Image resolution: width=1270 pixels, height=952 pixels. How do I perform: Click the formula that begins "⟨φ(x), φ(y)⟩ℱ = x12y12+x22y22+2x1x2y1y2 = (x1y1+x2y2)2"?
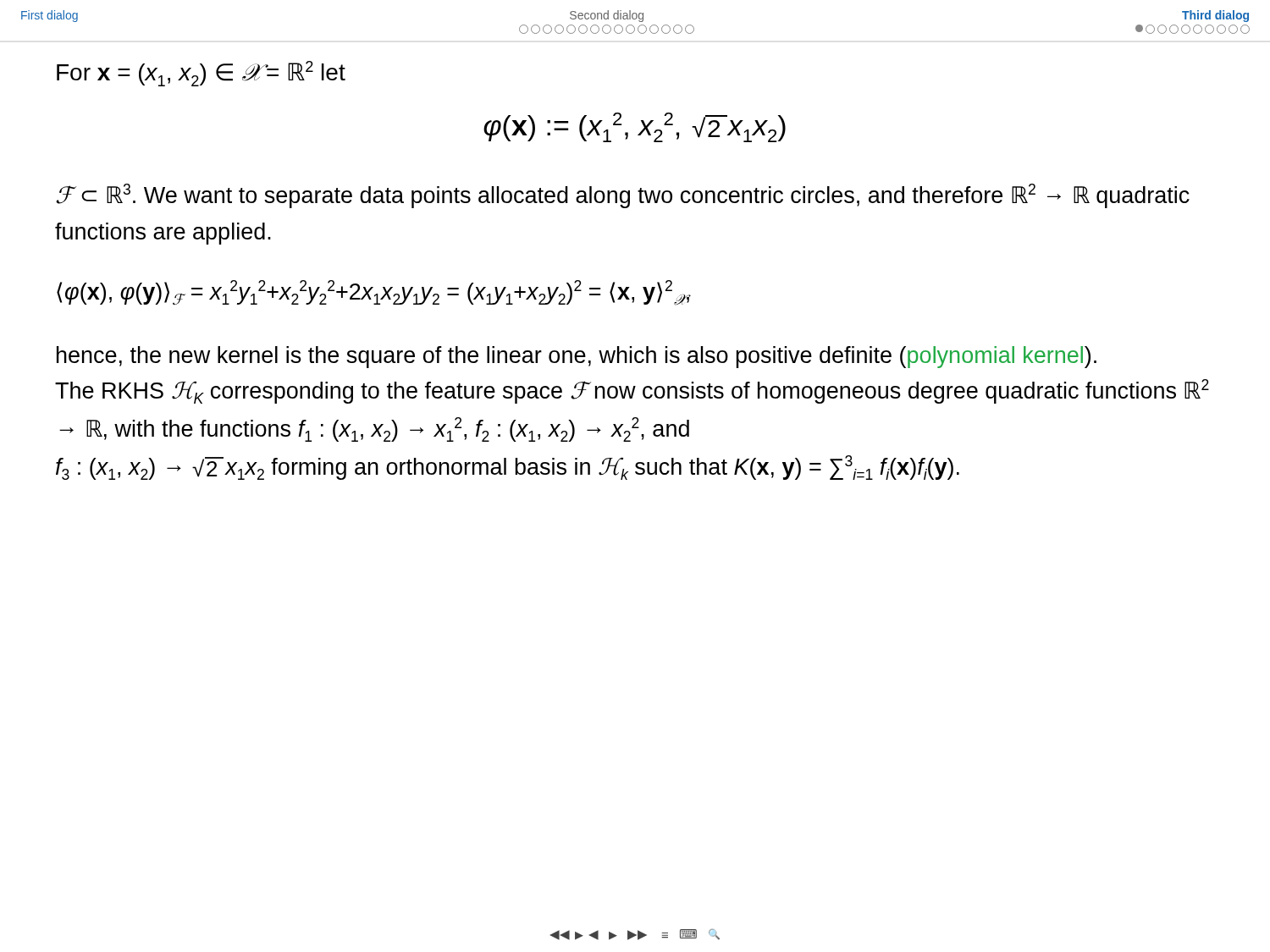pyautogui.click(x=373, y=293)
